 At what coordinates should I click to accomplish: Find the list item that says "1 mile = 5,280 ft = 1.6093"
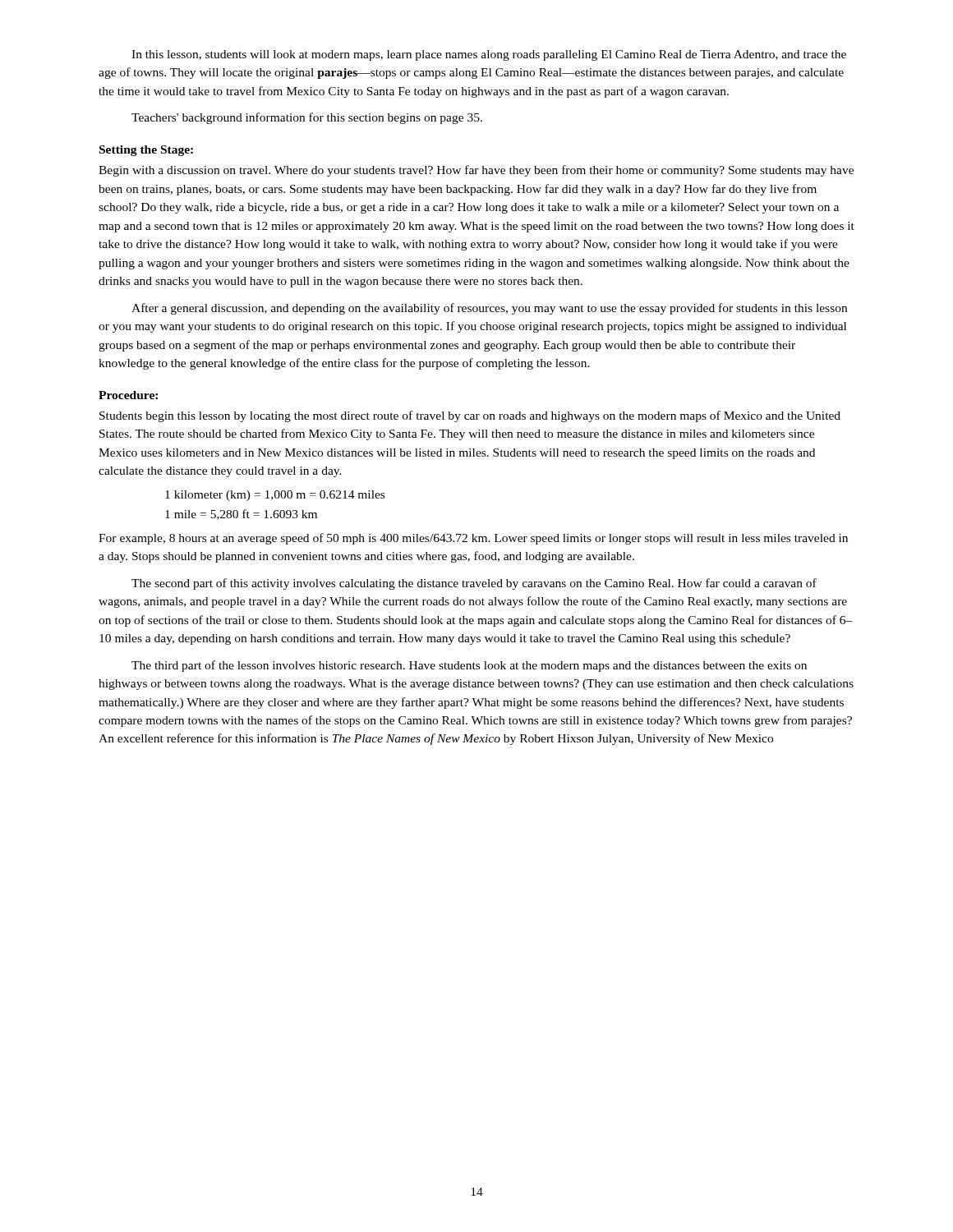tap(241, 514)
